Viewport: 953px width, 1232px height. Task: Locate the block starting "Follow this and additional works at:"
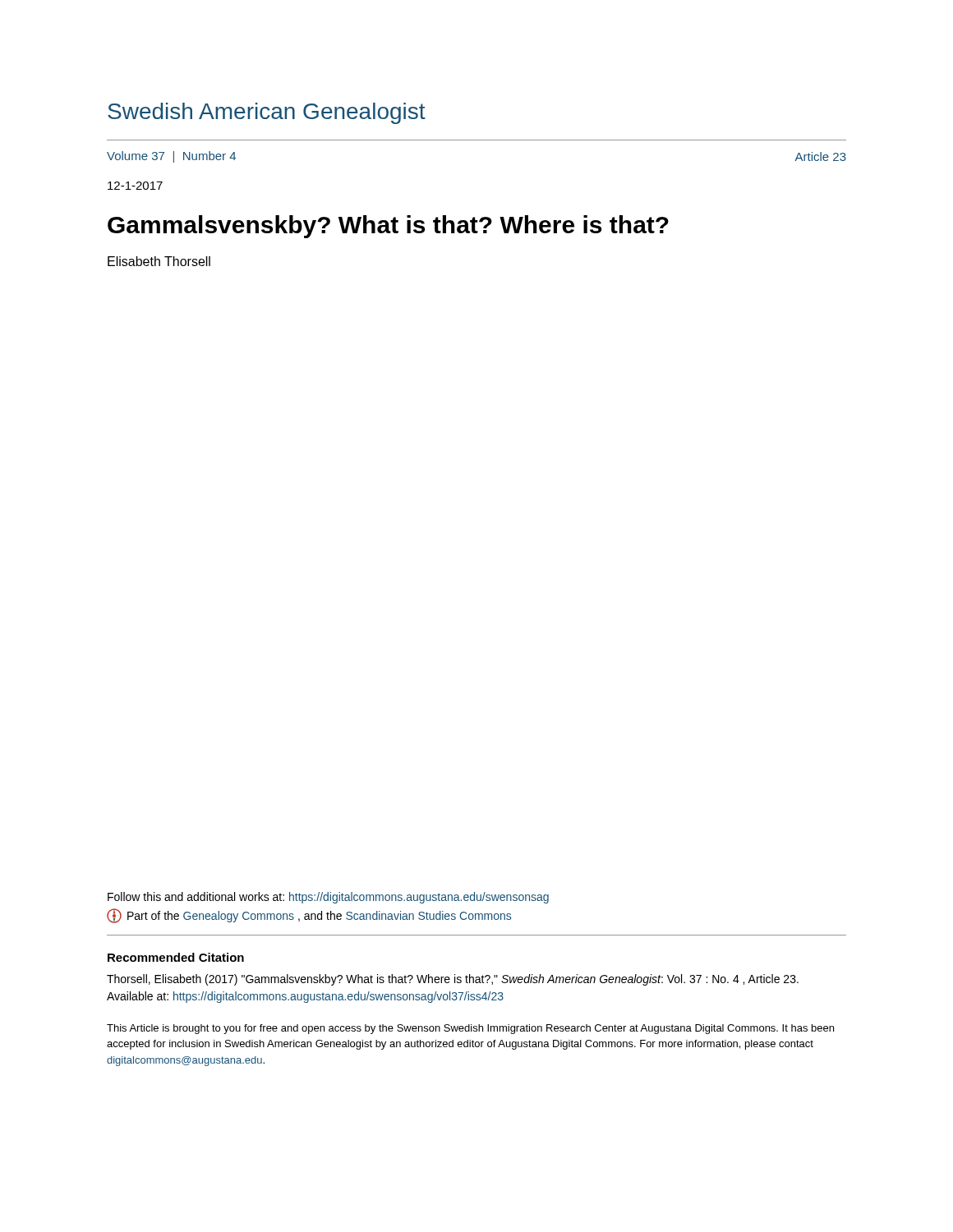pos(328,896)
